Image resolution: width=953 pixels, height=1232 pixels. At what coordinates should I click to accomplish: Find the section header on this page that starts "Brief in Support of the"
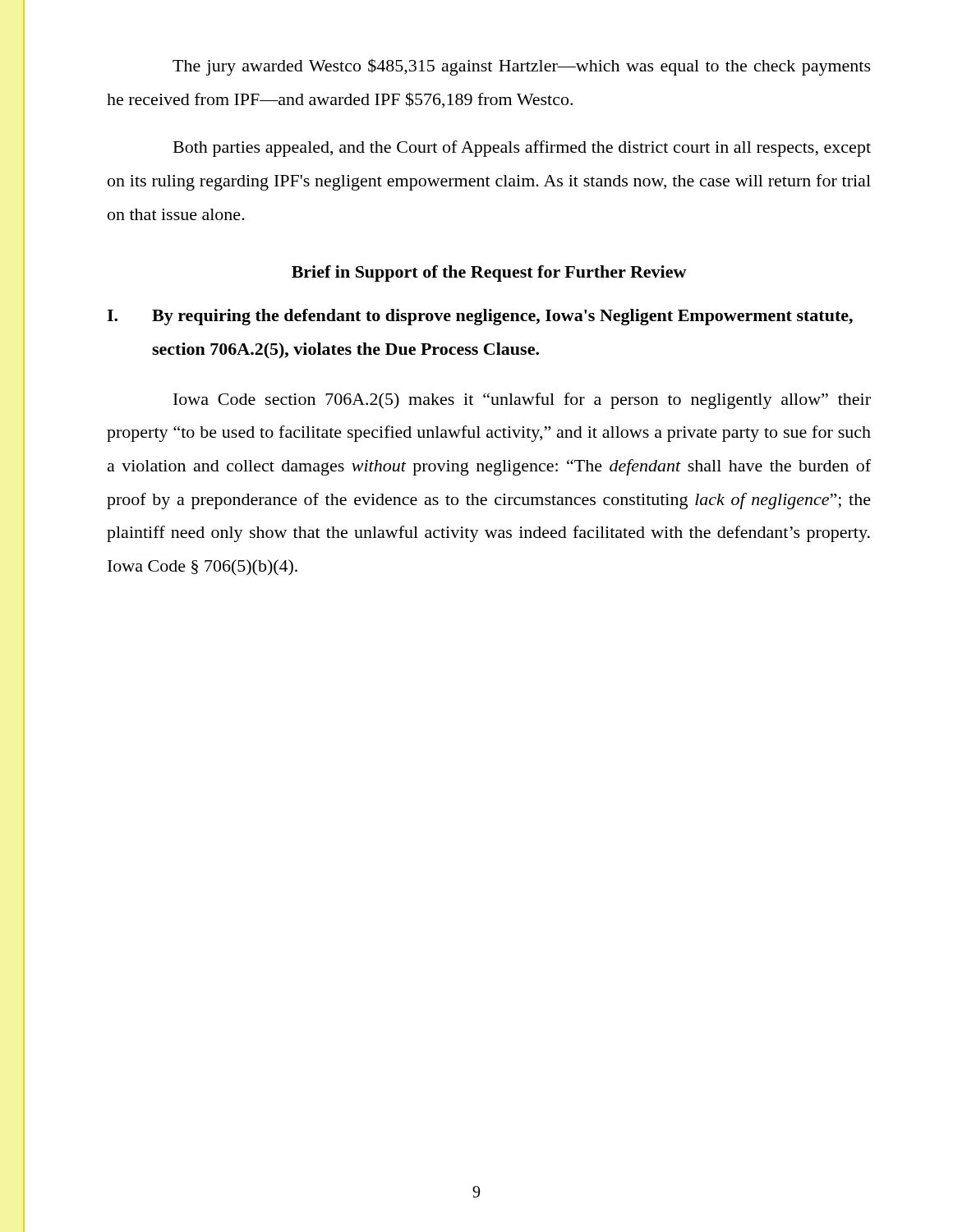pyautogui.click(x=489, y=272)
